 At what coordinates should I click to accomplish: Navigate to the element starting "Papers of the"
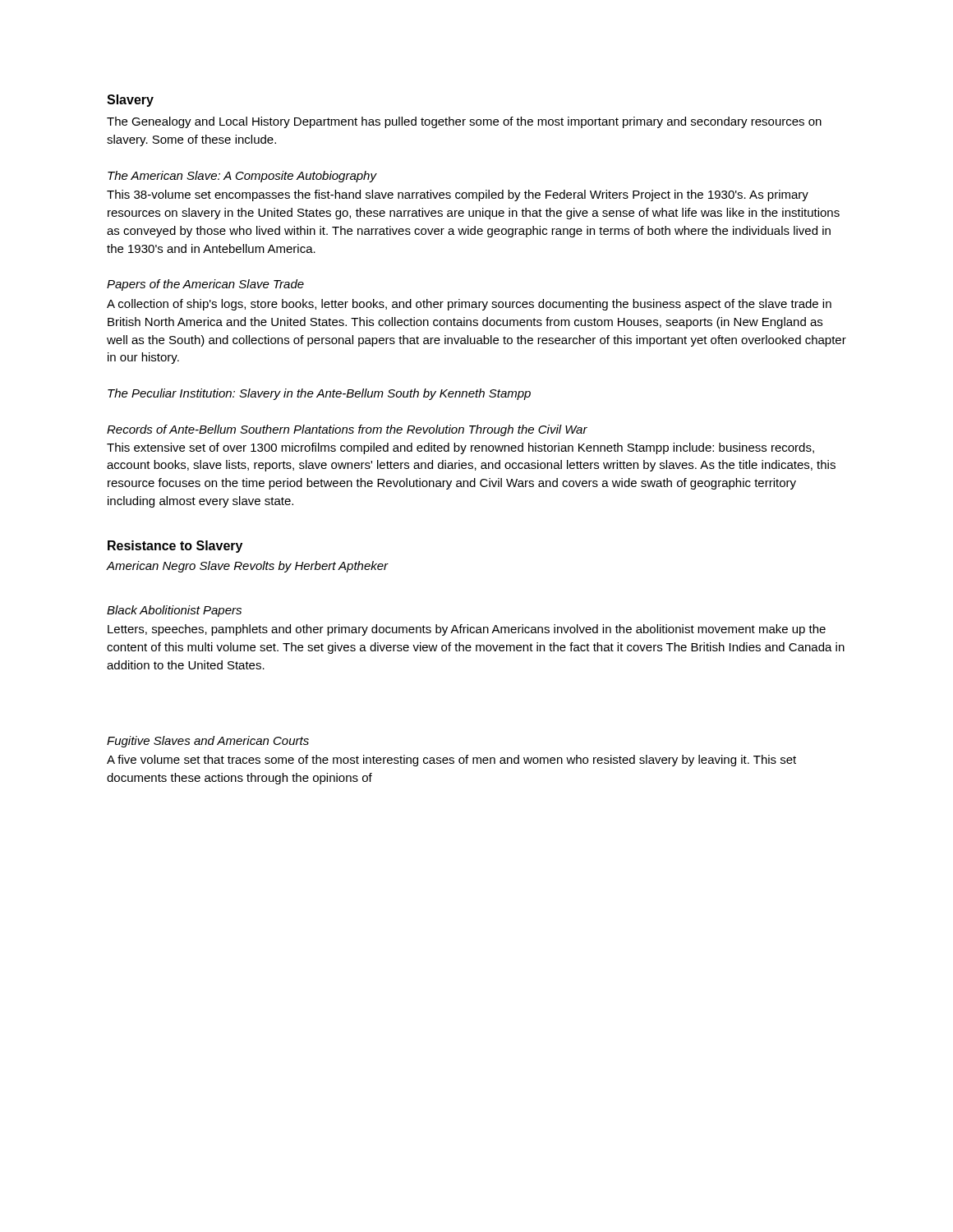click(x=205, y=284)
